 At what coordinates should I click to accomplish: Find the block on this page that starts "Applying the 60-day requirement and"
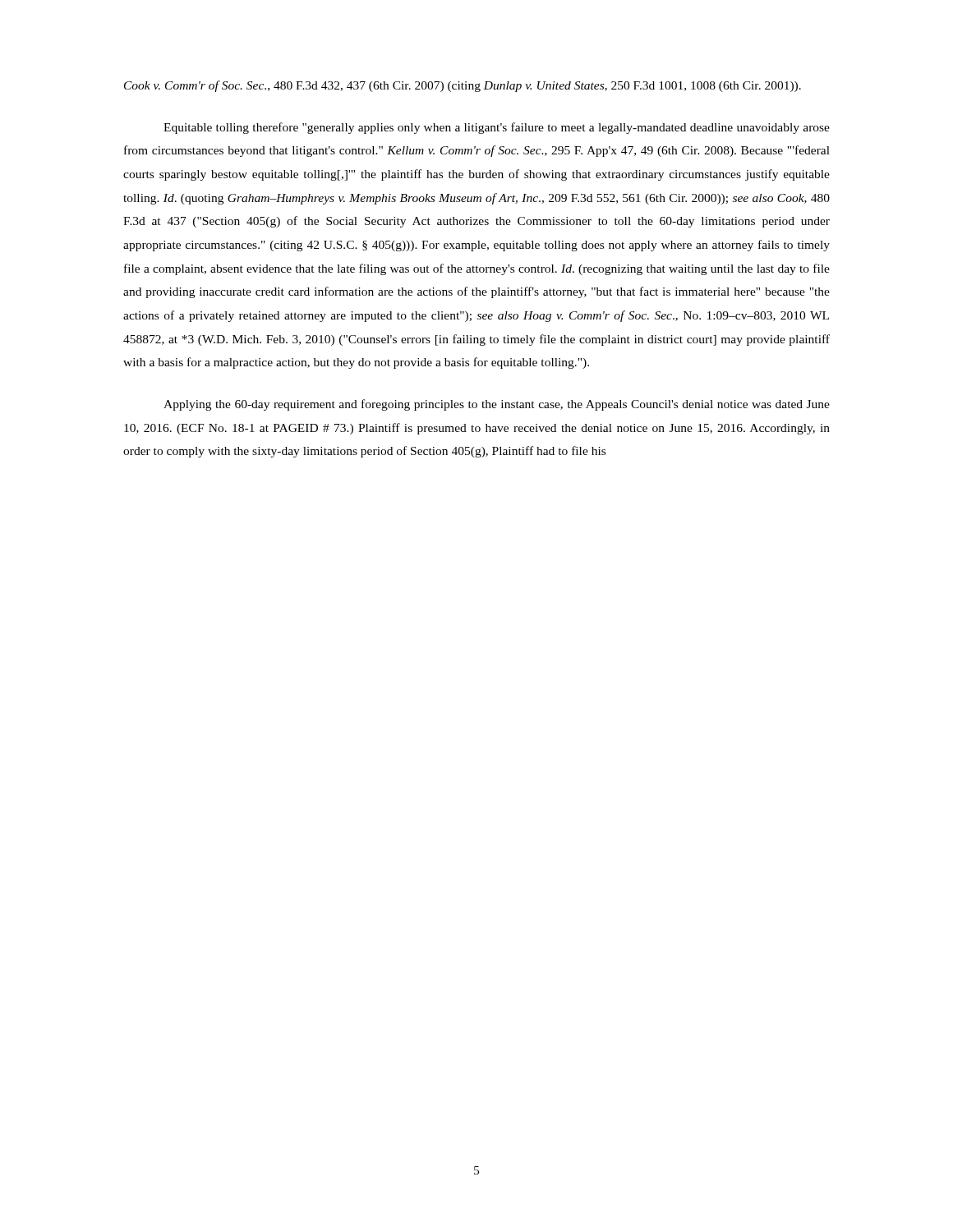click(x=476, y=428)
